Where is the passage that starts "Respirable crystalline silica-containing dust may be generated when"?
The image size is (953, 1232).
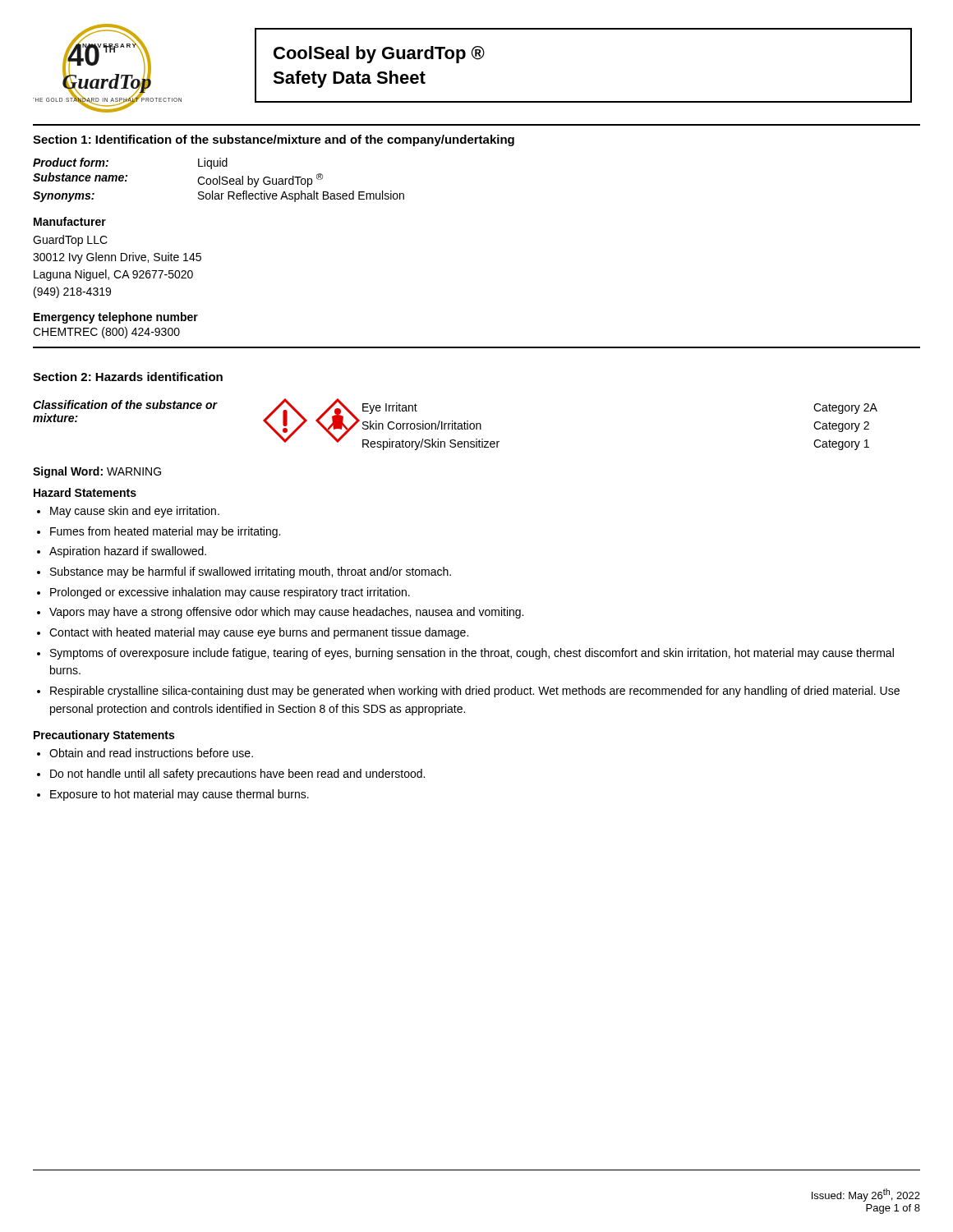coord(475,700)
